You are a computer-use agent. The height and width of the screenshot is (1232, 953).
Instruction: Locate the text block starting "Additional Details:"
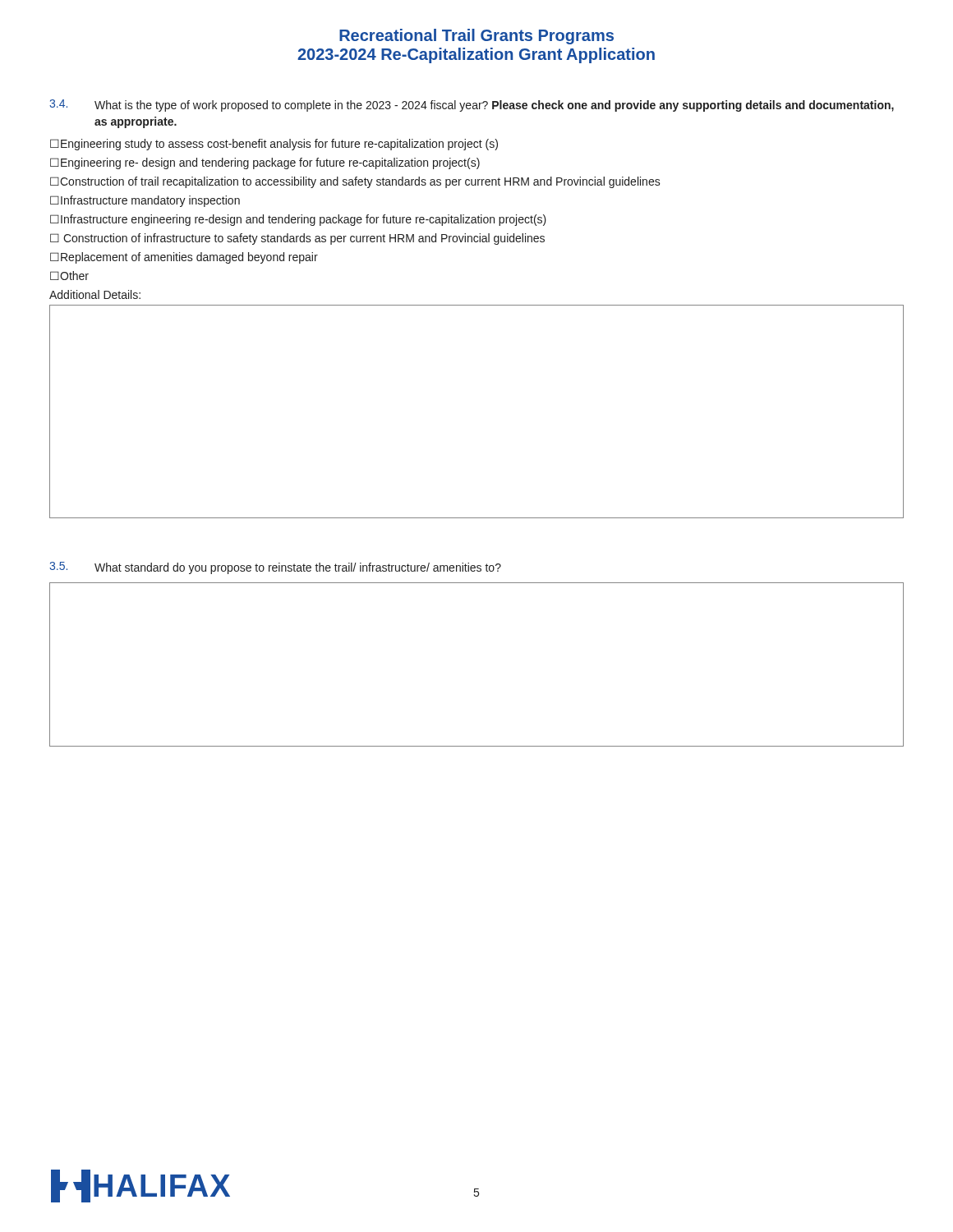[x=95, y=295]
